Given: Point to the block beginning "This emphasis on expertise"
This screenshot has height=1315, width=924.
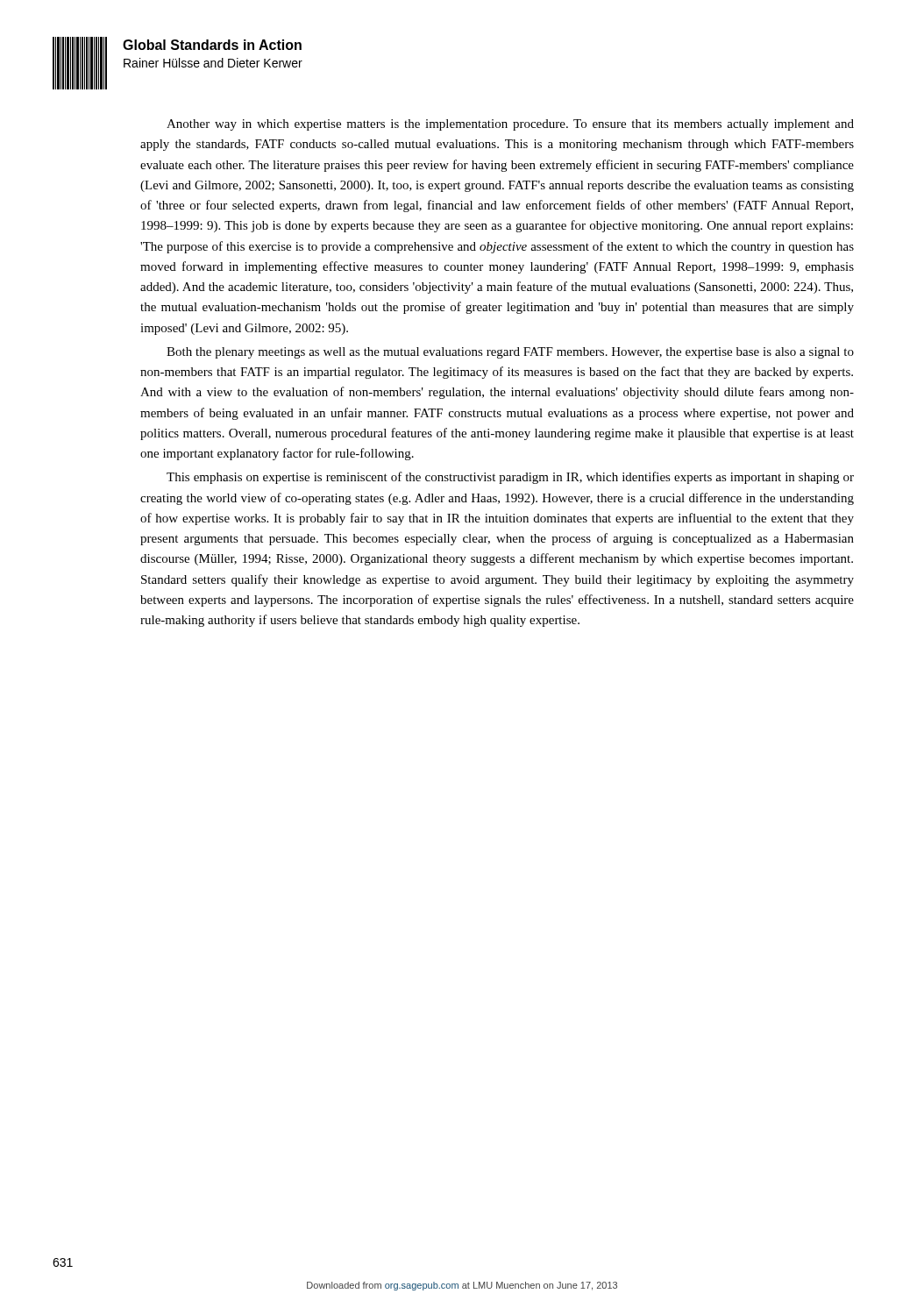Looking at the screenshot, I should click(x=497, y=549).
